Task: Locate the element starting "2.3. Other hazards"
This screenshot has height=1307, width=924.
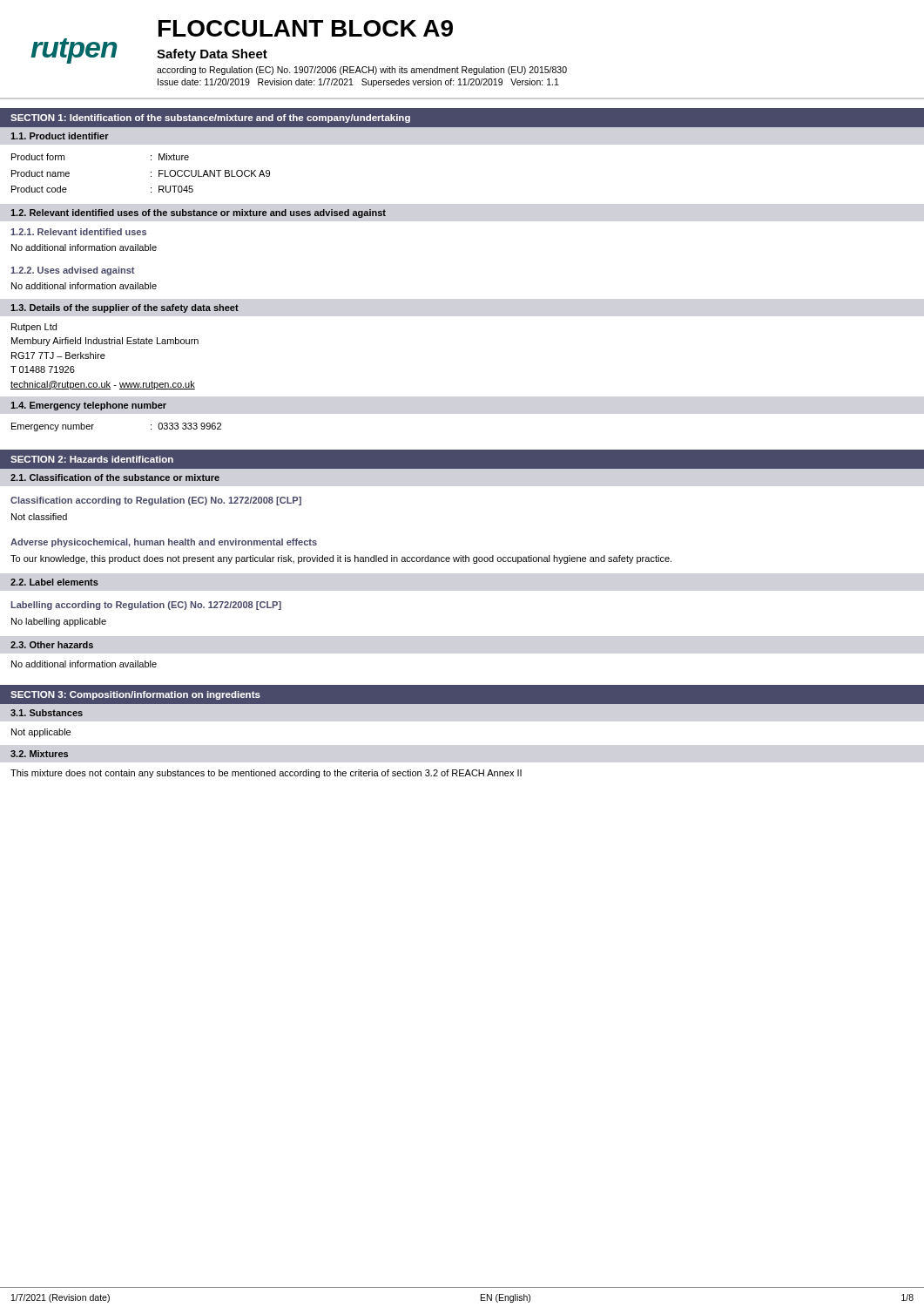Action: tap(52, 644)
